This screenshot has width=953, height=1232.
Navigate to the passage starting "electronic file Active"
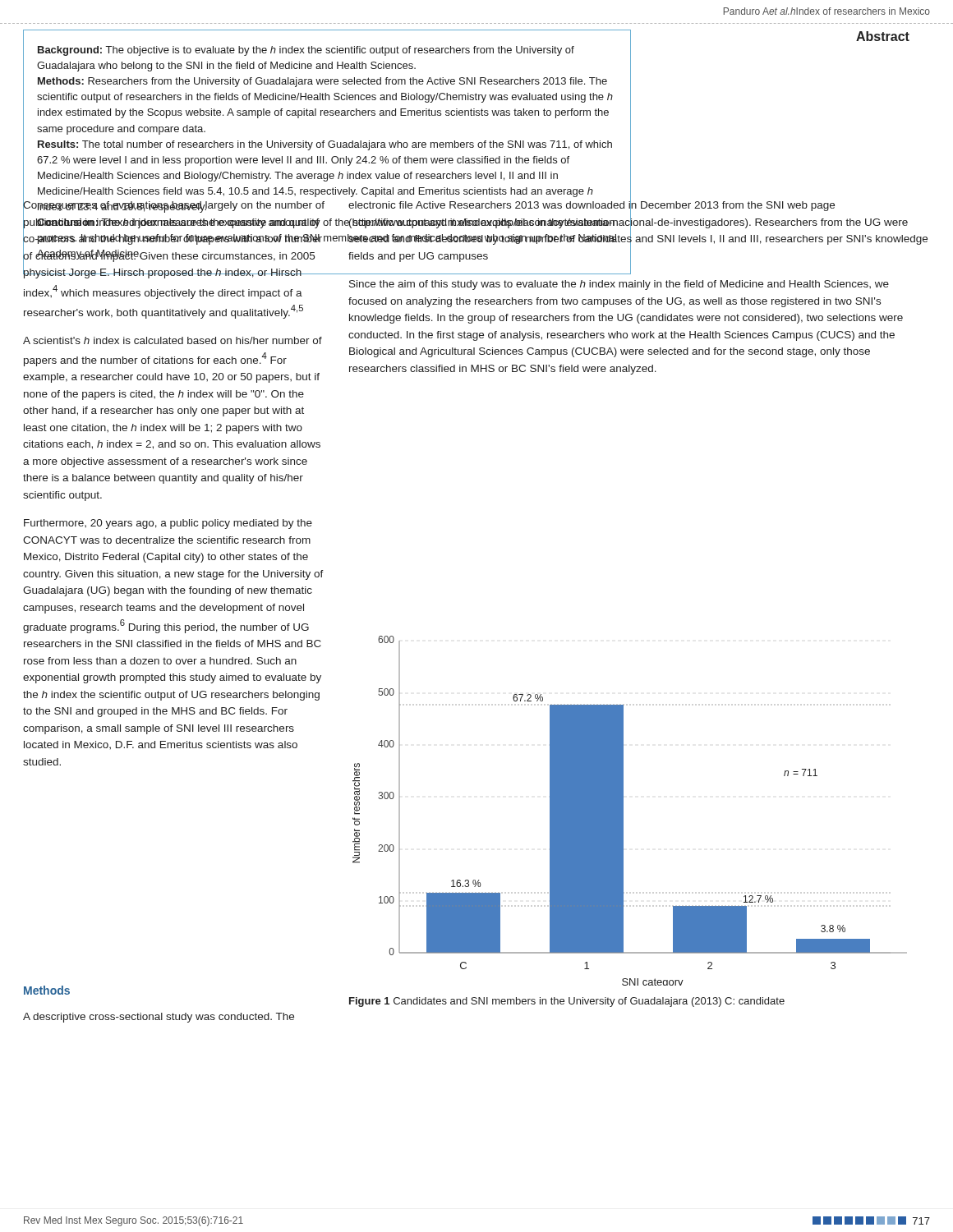click(639, 287)
